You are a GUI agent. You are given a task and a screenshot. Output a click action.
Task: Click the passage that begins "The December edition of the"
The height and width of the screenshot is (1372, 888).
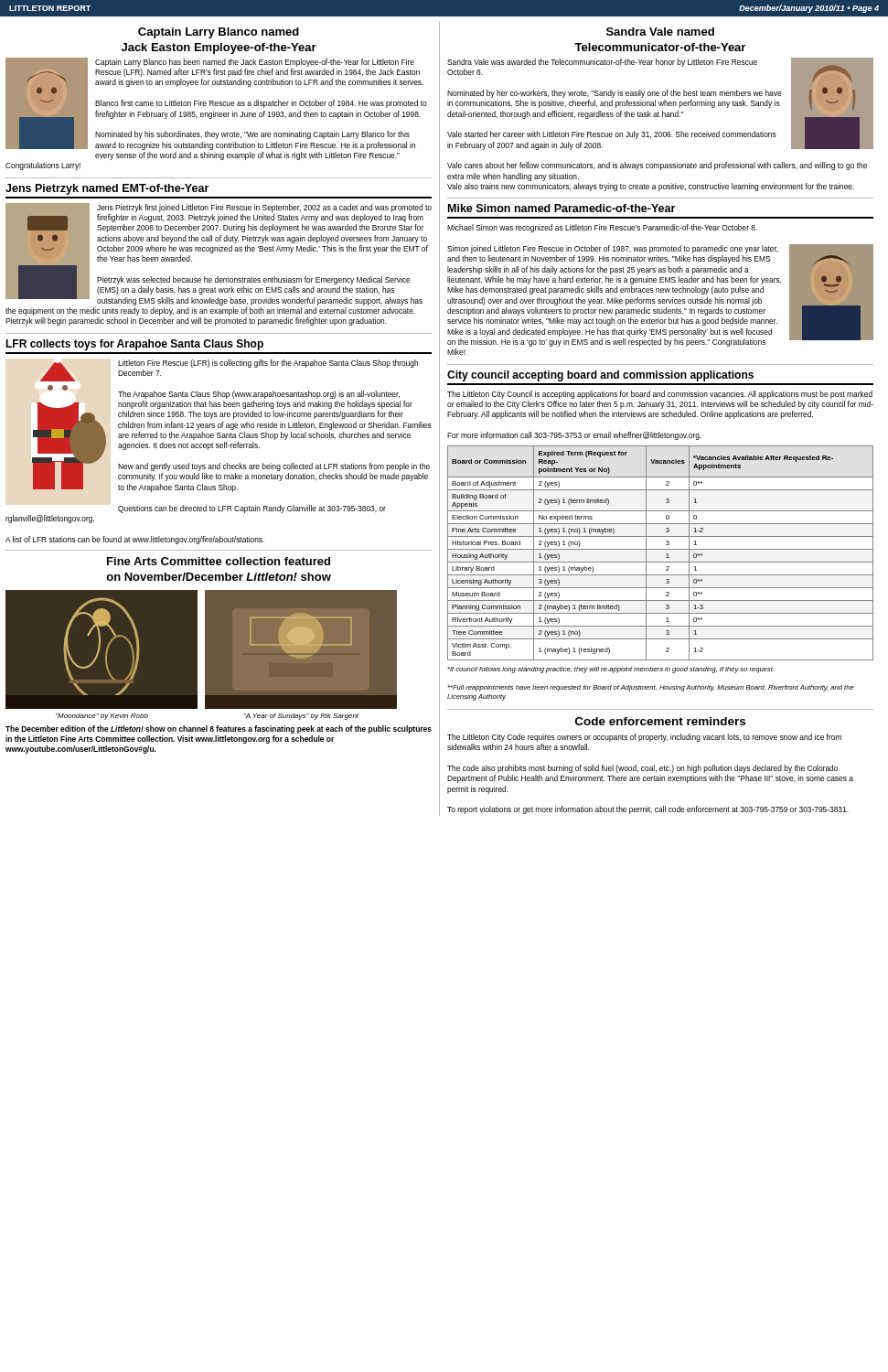tap(219, 739)
